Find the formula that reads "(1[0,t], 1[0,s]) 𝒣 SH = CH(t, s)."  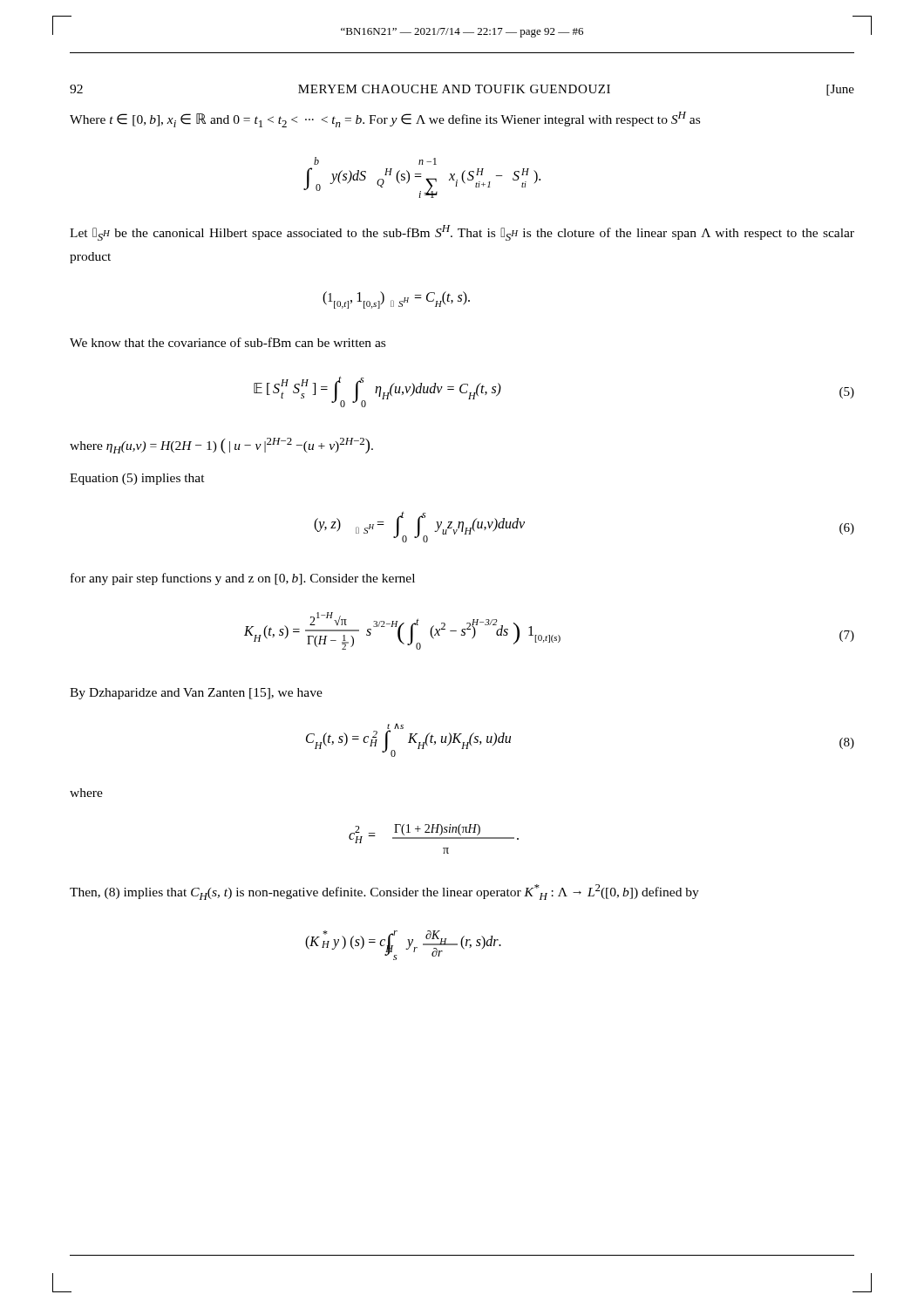click(462, 296)
